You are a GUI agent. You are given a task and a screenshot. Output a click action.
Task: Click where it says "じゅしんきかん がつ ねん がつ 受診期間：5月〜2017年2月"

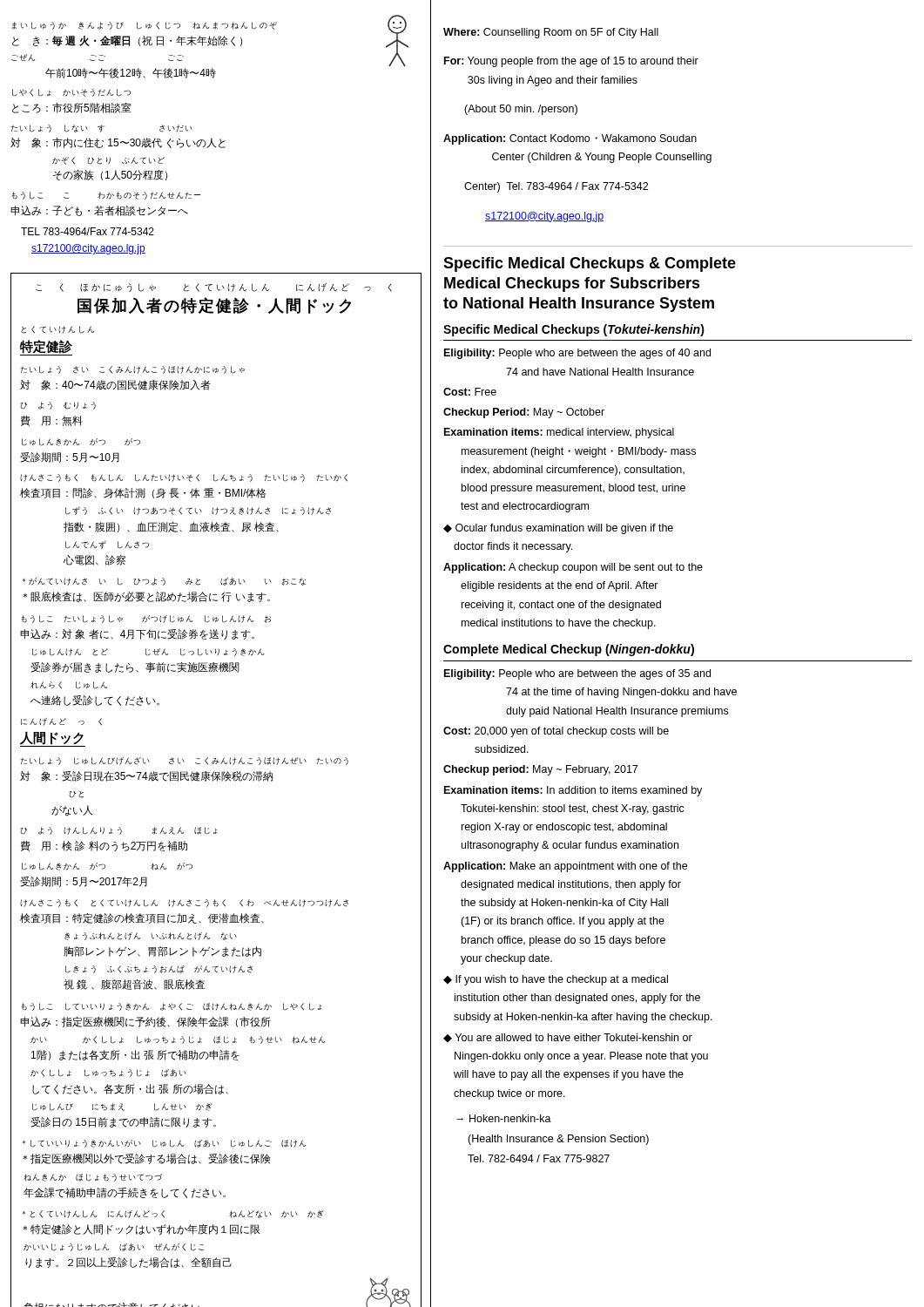(x=107, y=875)
